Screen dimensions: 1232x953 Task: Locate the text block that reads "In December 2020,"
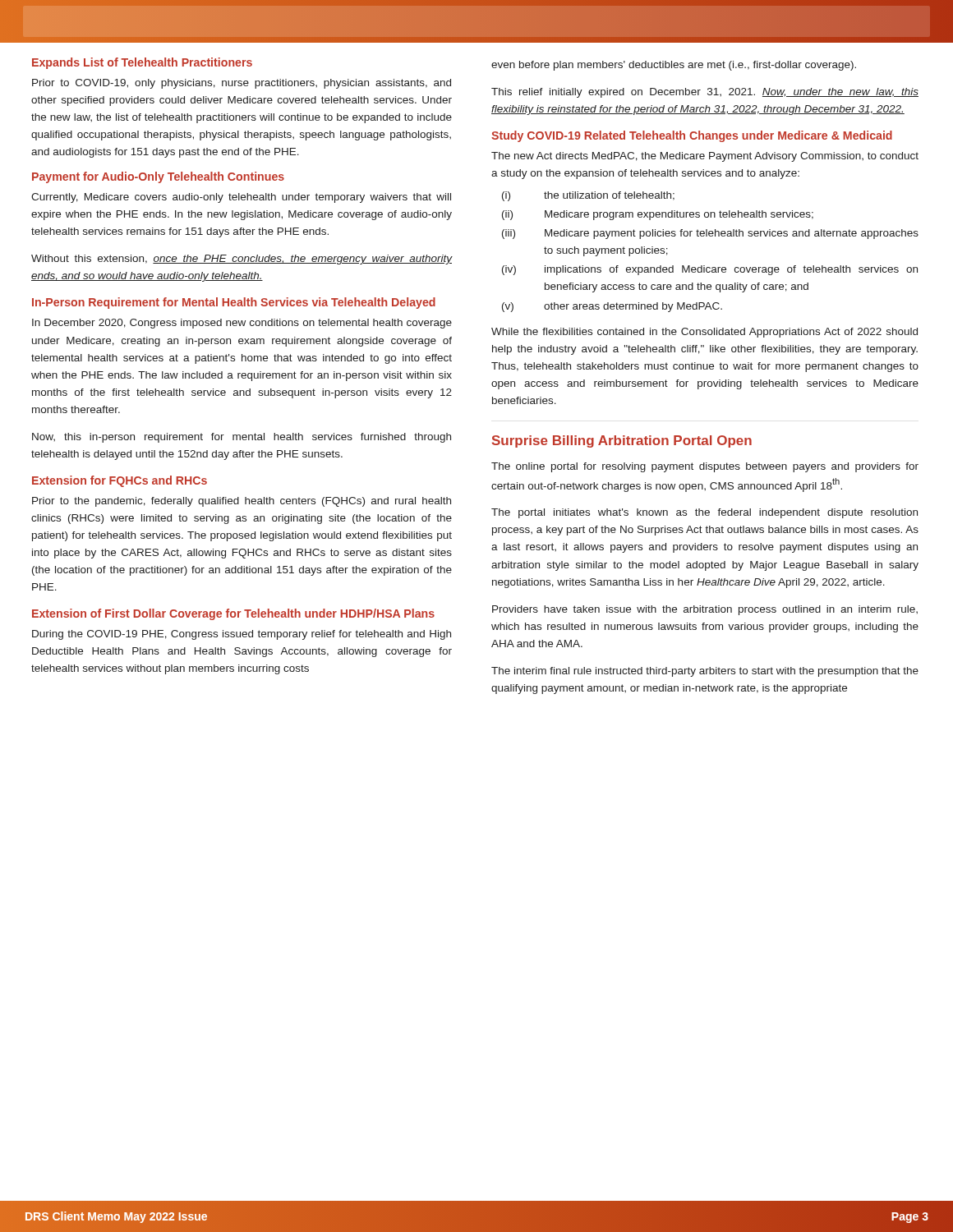click(x=242, y=366)
